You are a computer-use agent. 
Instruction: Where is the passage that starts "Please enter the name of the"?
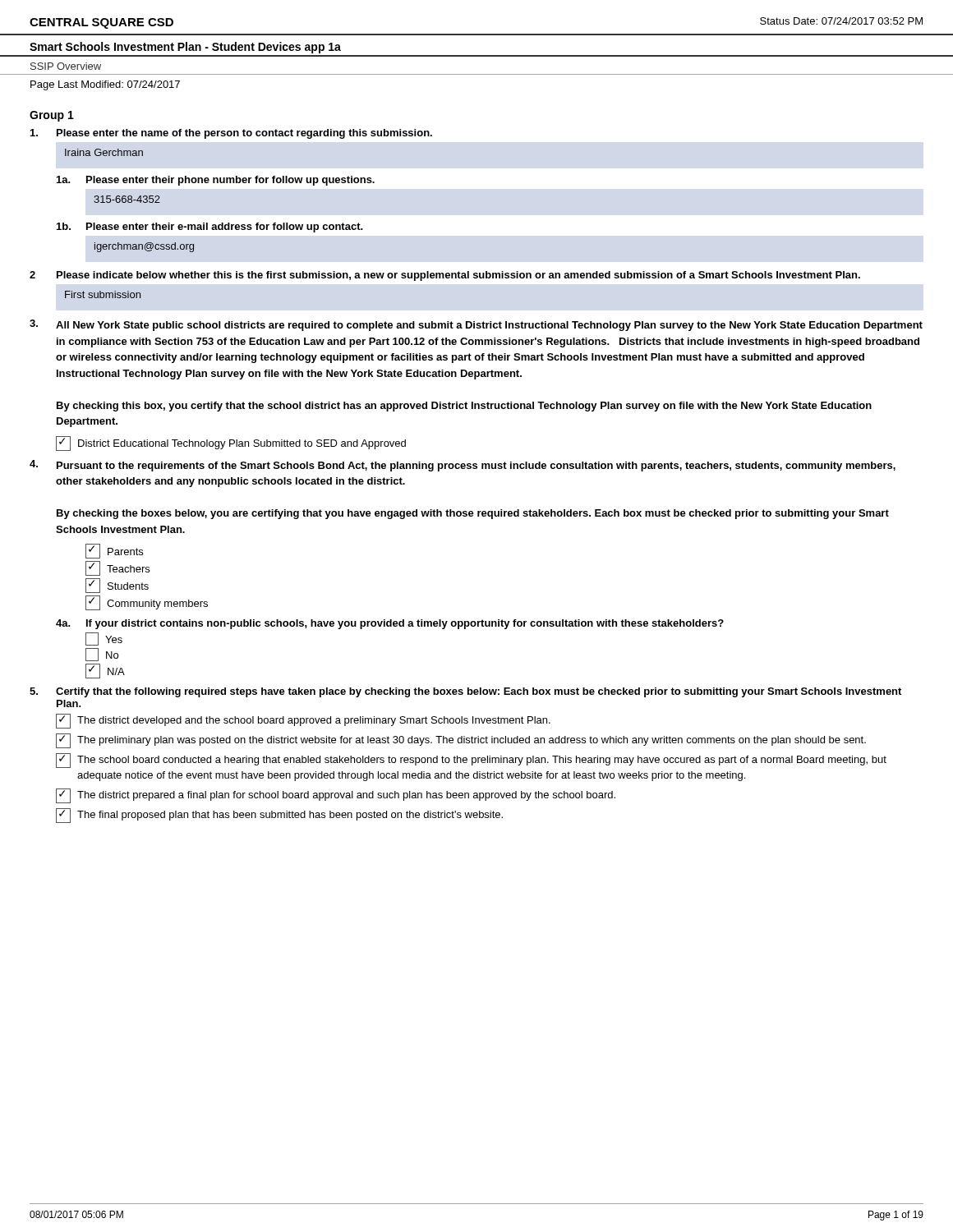pos(231,134)
